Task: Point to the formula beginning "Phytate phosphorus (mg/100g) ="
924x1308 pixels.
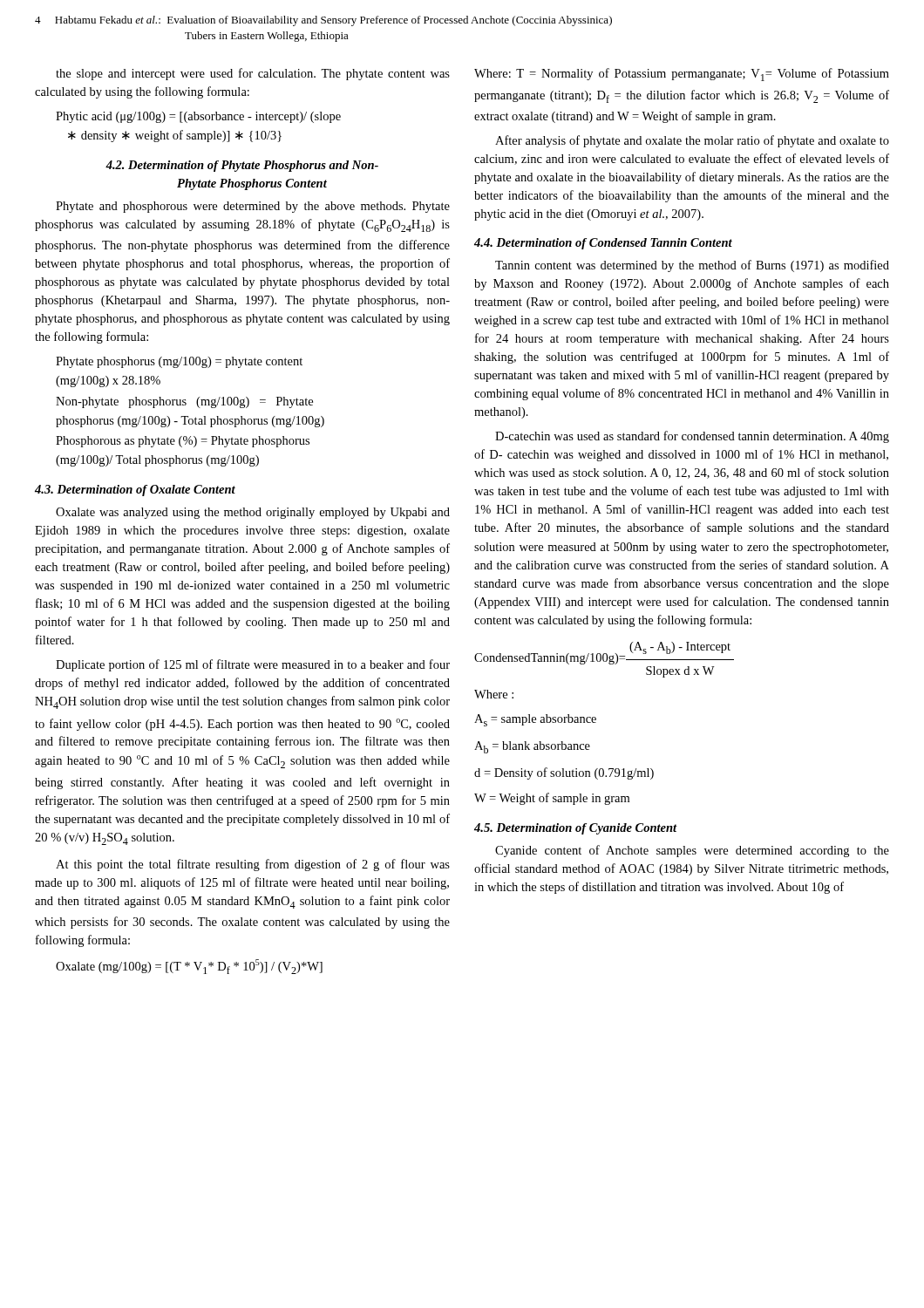Action: pos(253,411)
